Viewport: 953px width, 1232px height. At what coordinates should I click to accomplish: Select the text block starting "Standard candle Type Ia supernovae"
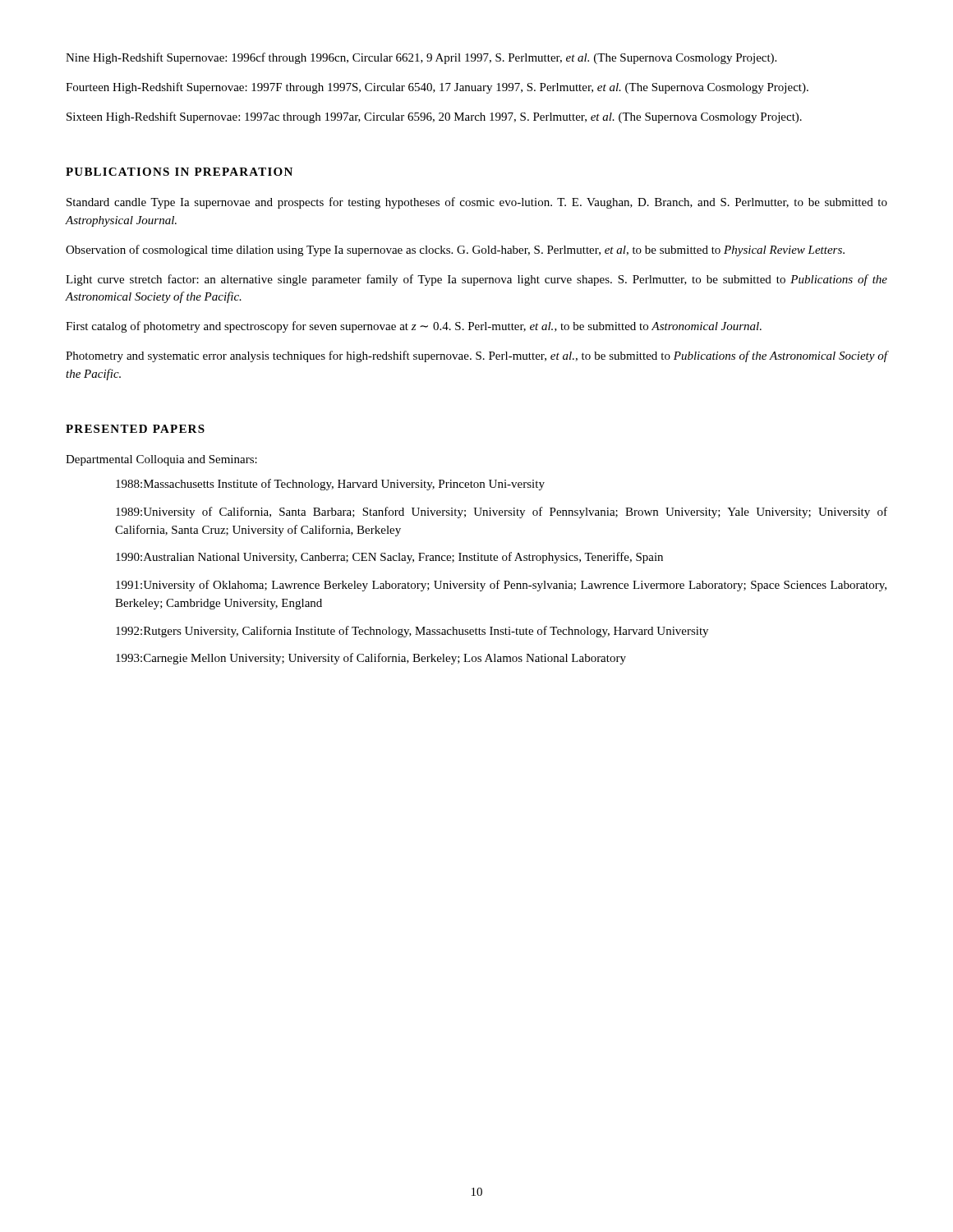coord(476,211)
